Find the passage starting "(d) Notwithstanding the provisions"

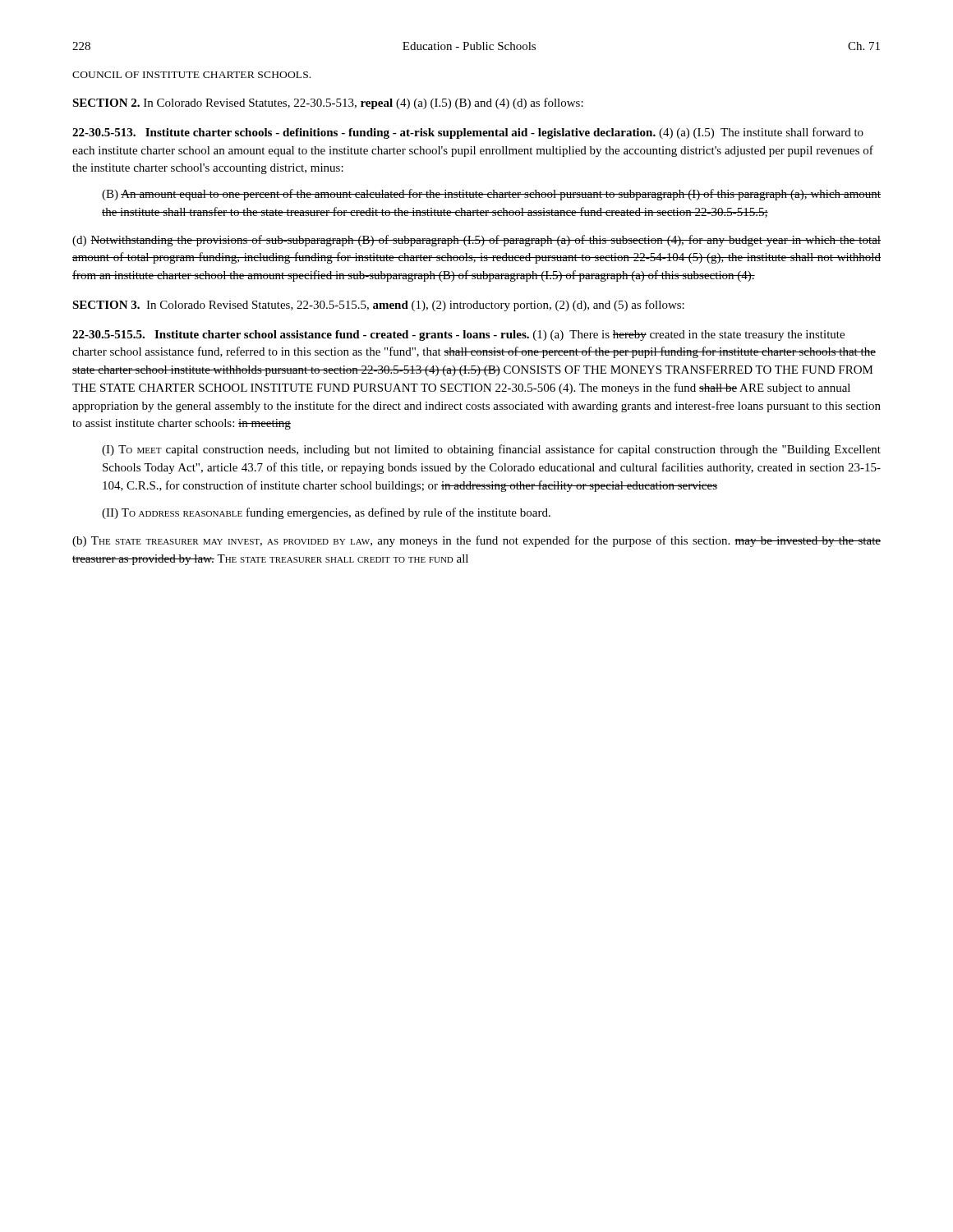click(476, 257)
